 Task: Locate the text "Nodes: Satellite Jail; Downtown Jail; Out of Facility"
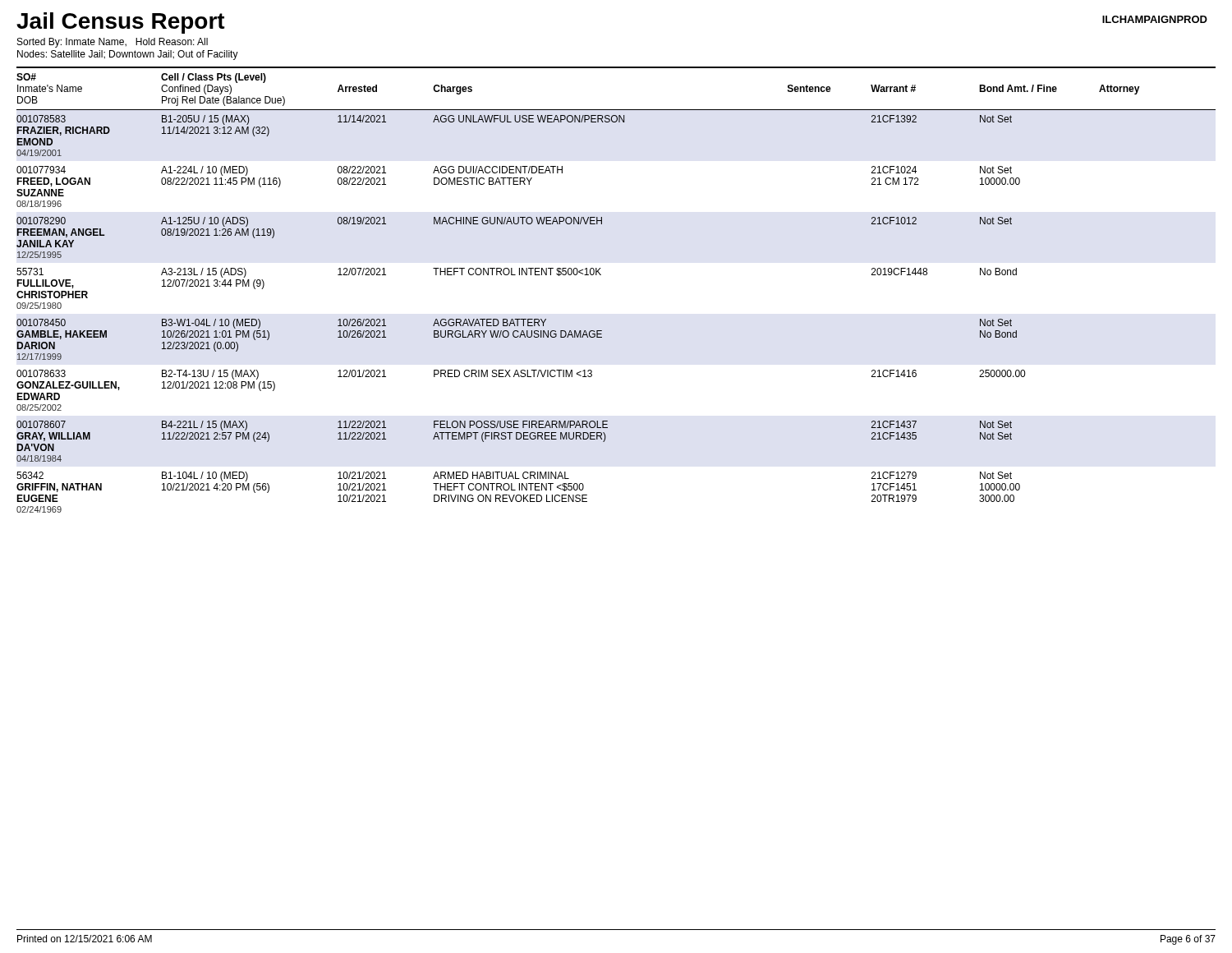pos(127,54)
